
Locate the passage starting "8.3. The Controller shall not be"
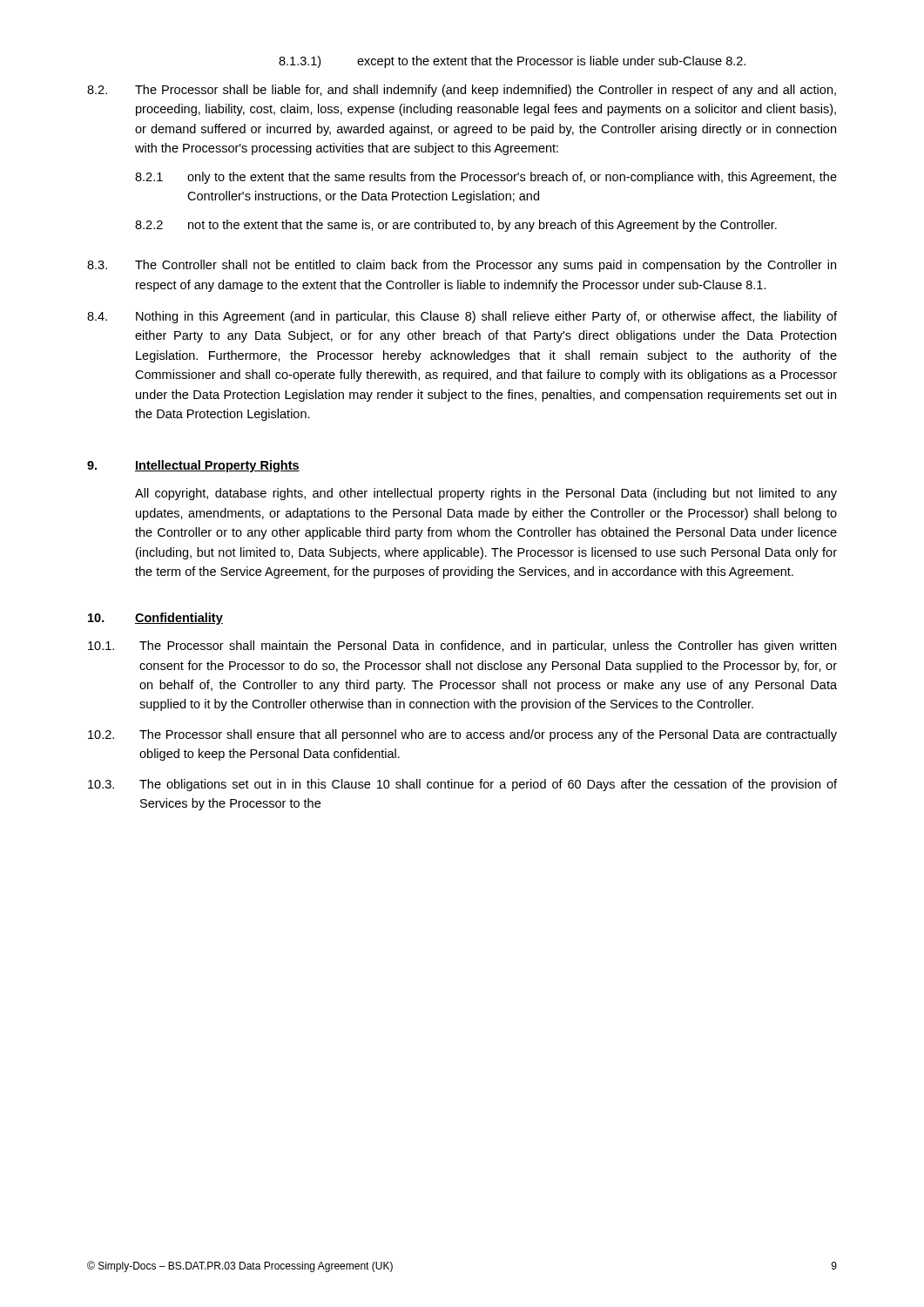[x=462, y=275]
